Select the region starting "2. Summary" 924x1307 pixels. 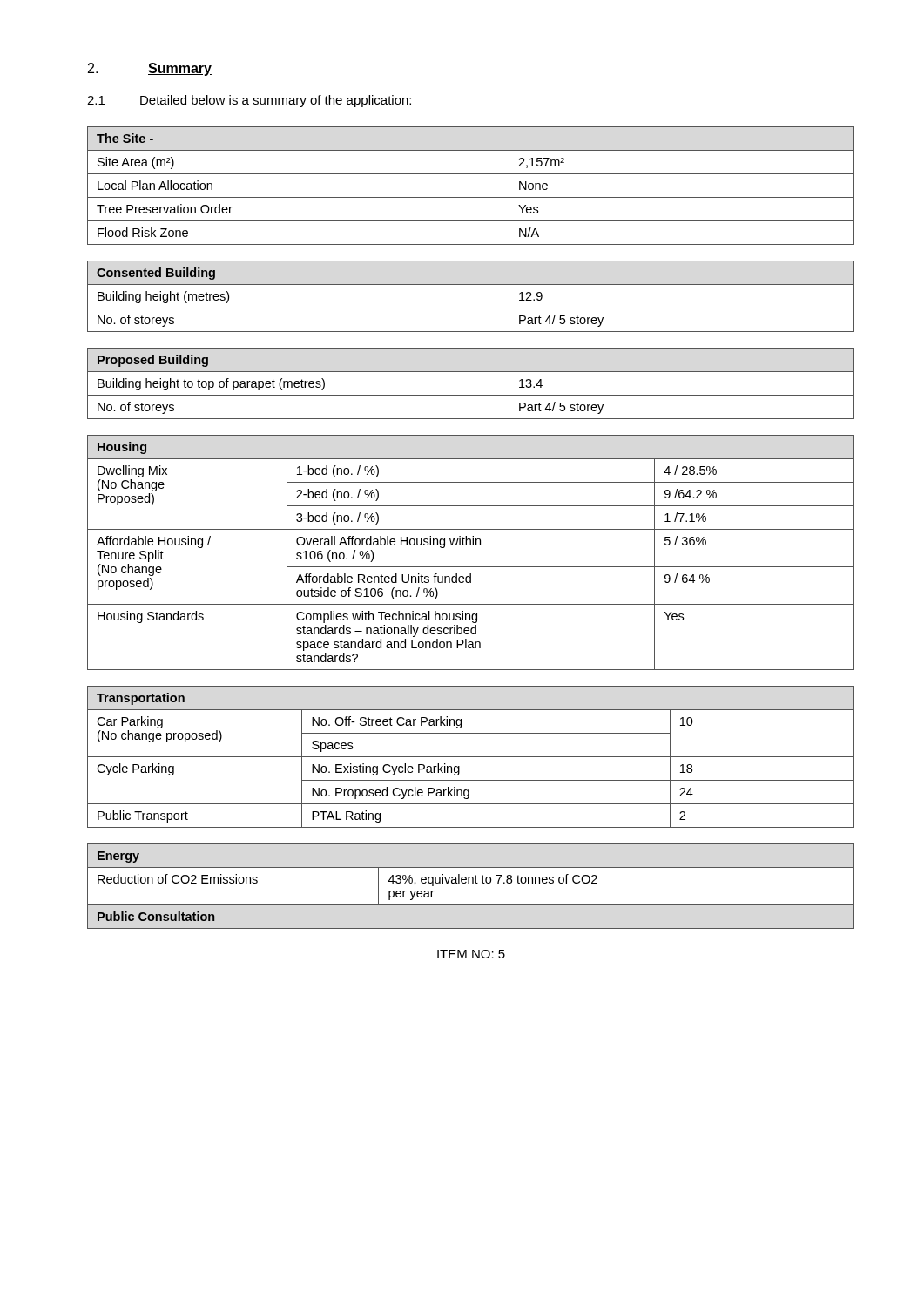tap(149, 69)
